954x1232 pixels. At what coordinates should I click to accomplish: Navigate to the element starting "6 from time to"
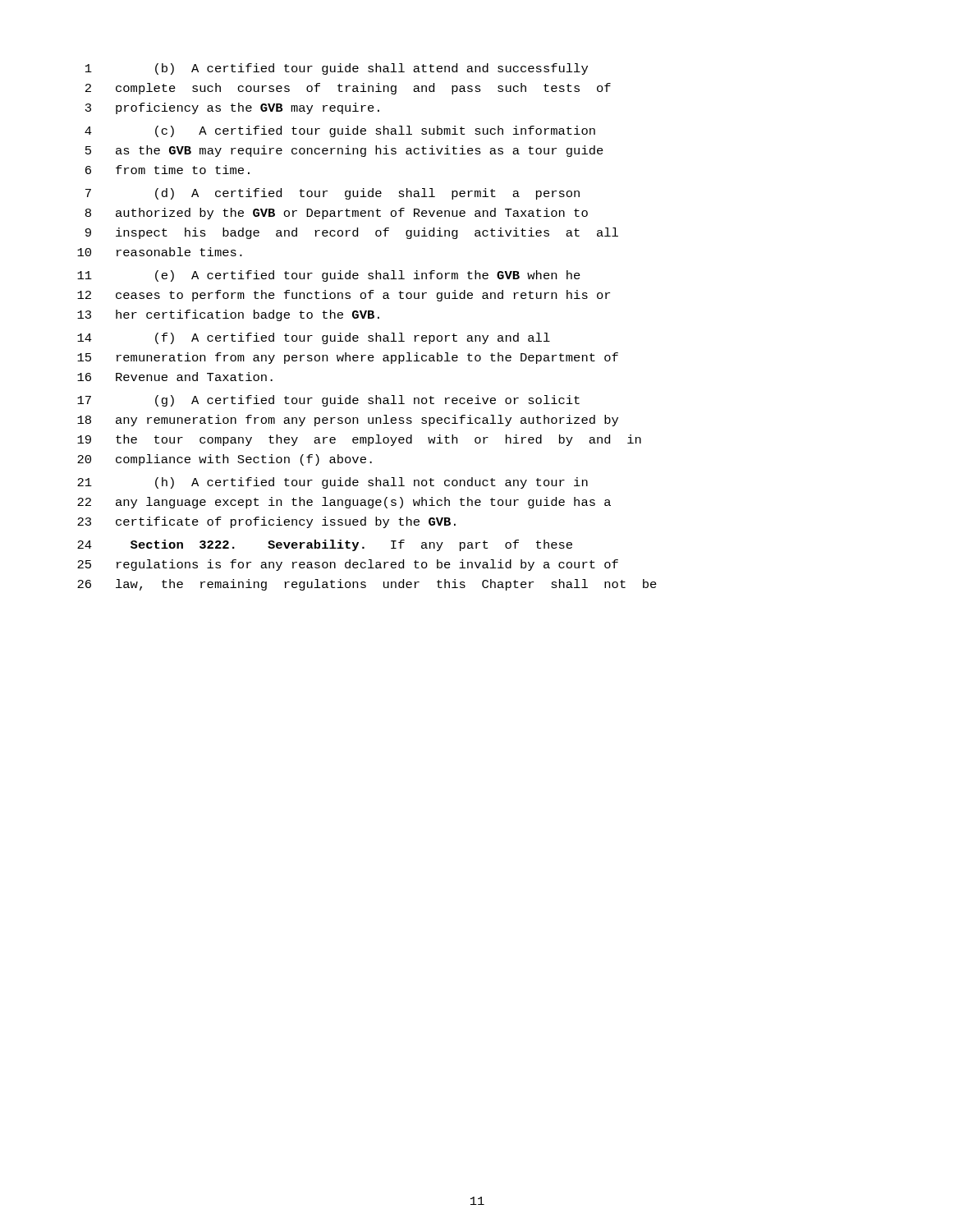(167, 170)
